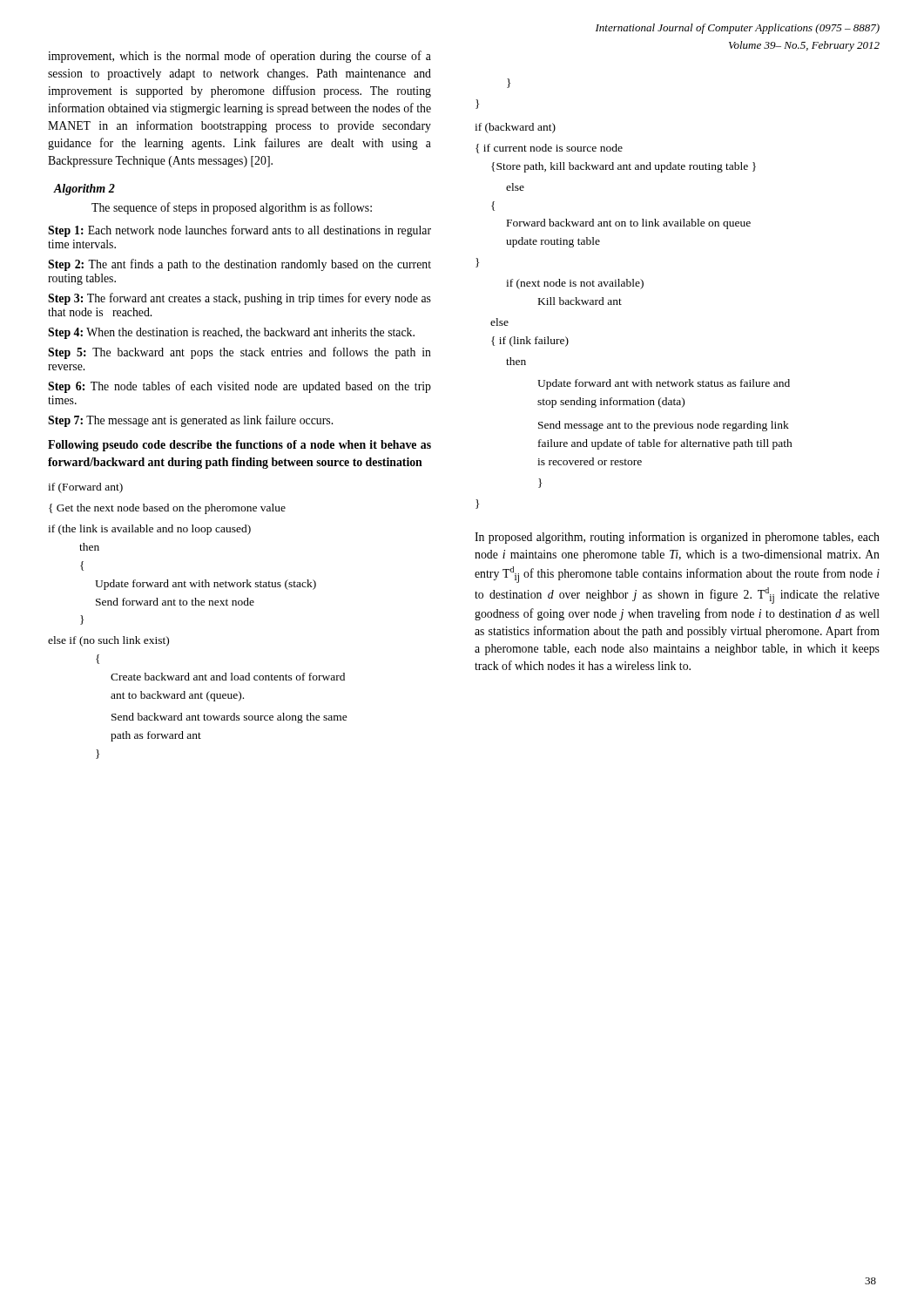This screenshot has width=924, height=1307.
Task: Point to the block beginning "Step 2: The ant finds a path to"
Action: pyautogui.click(x=239, y=271)
